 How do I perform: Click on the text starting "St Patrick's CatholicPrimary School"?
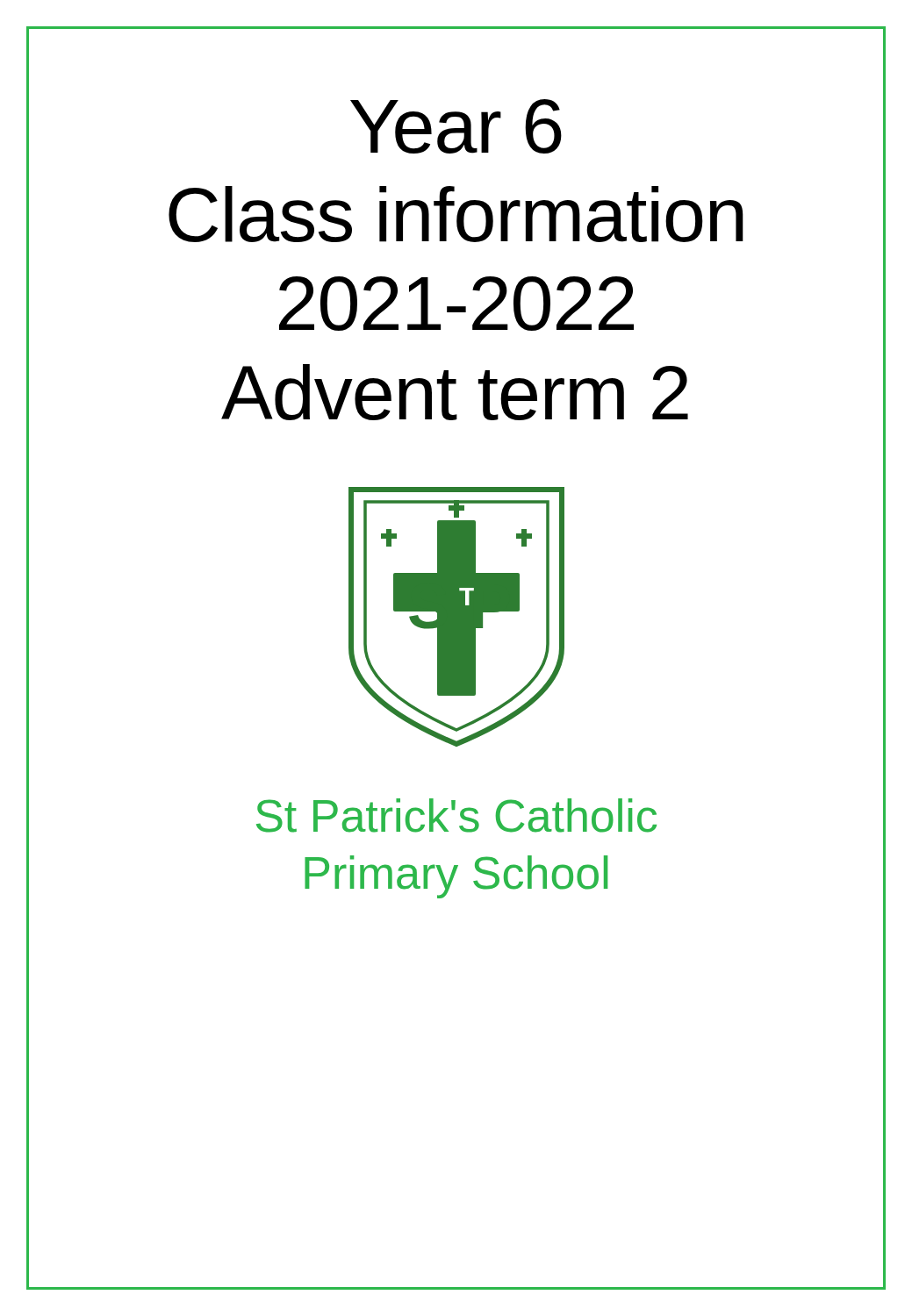(456, 844)
